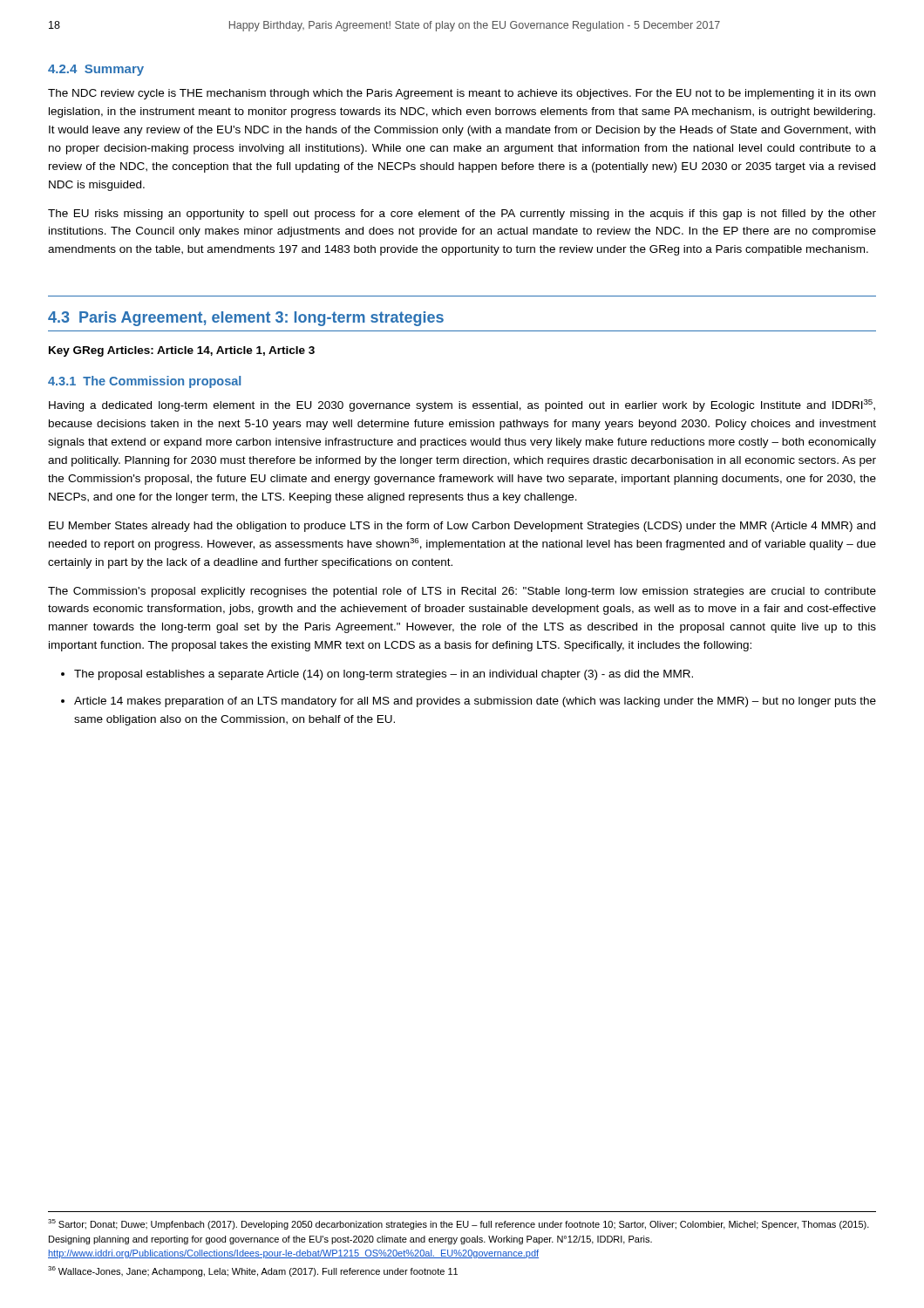Select the section header that reads "4.3 Paris Agreement, element 3: long-term strategies"
This screenshot has height=1308, width=924.
[x=462, y=320]
